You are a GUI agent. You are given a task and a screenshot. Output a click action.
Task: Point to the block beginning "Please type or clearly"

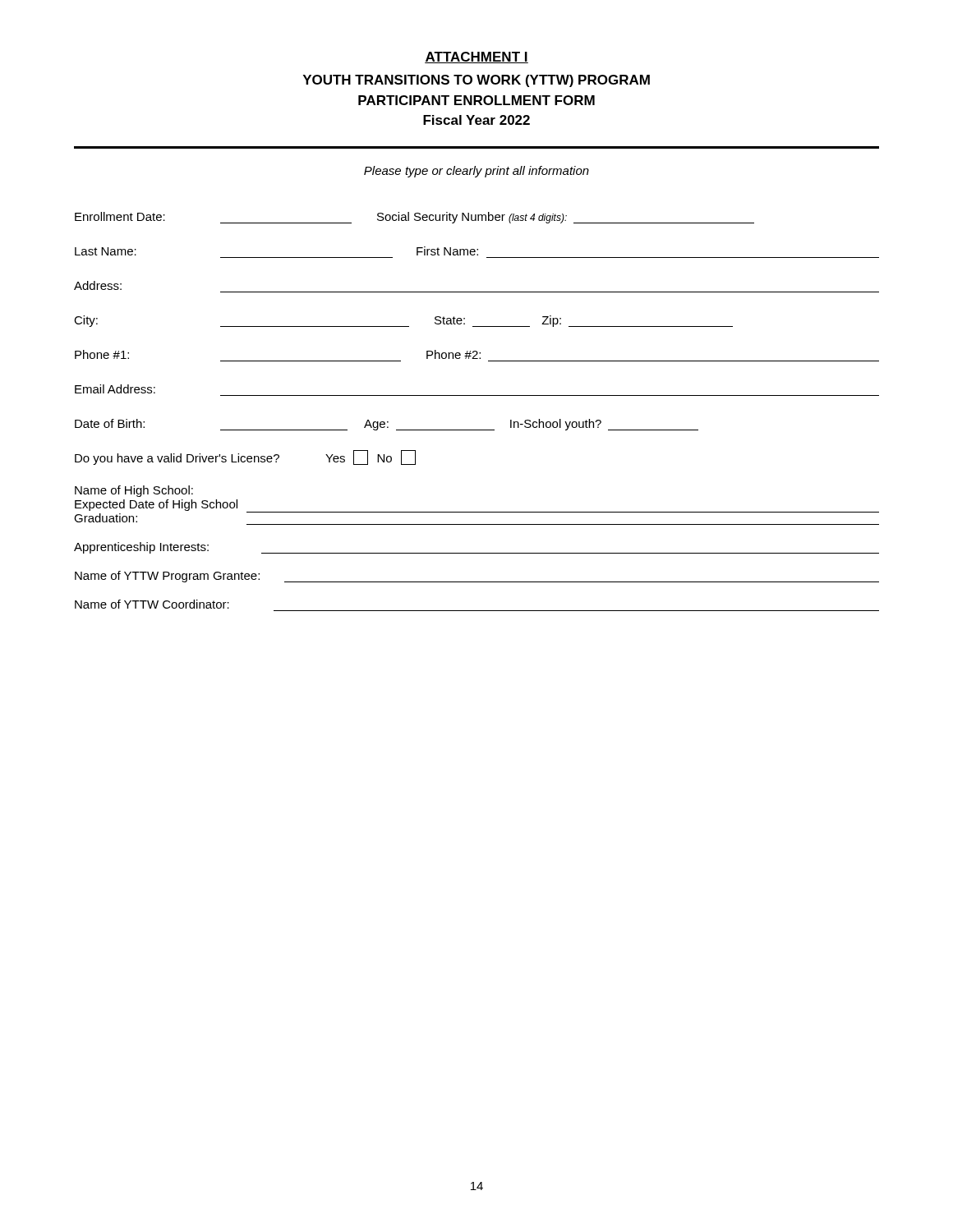(476, 170)
